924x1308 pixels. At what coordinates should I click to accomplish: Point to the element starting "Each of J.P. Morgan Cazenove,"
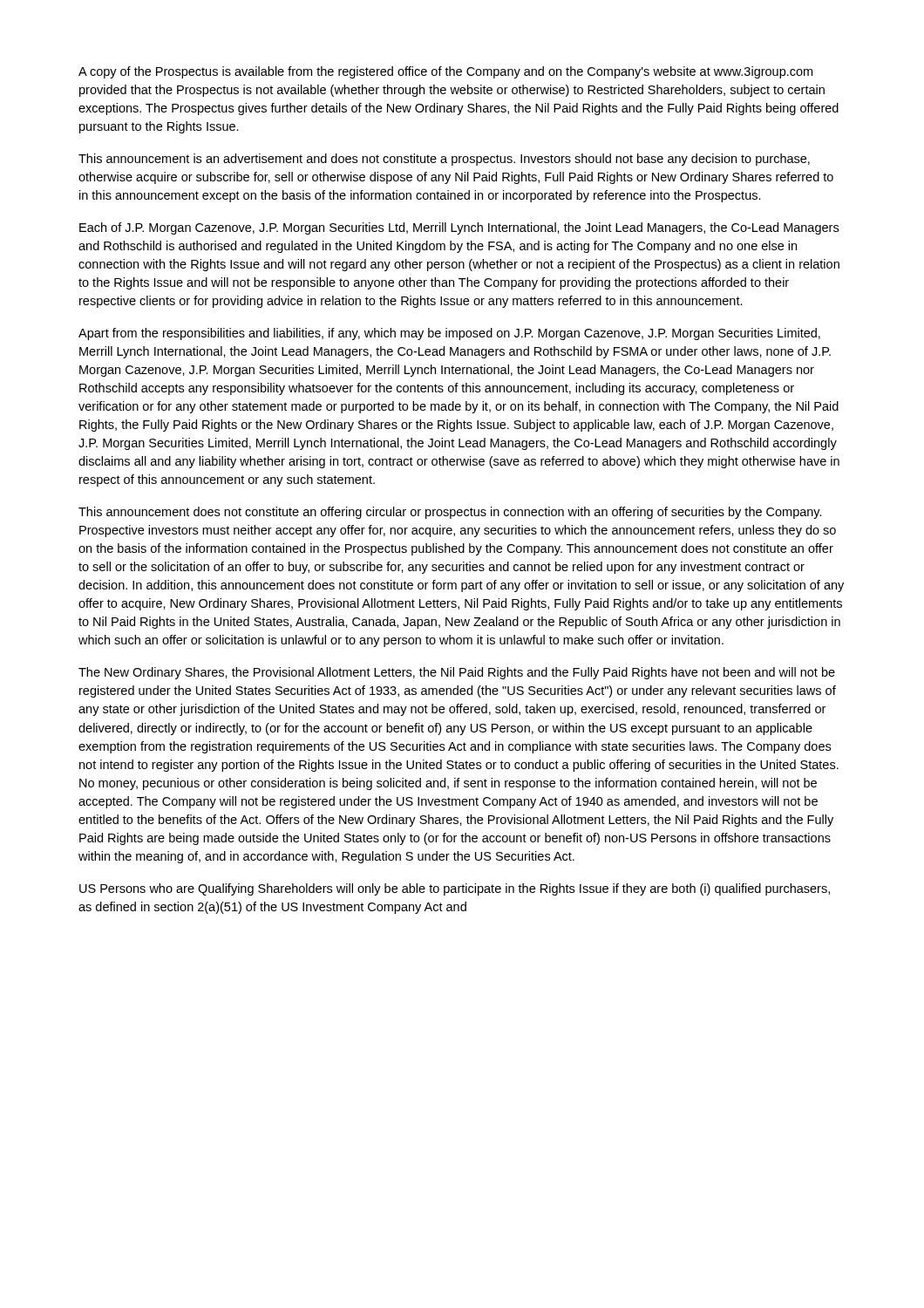pyautogui.click(x=459, y=264)
